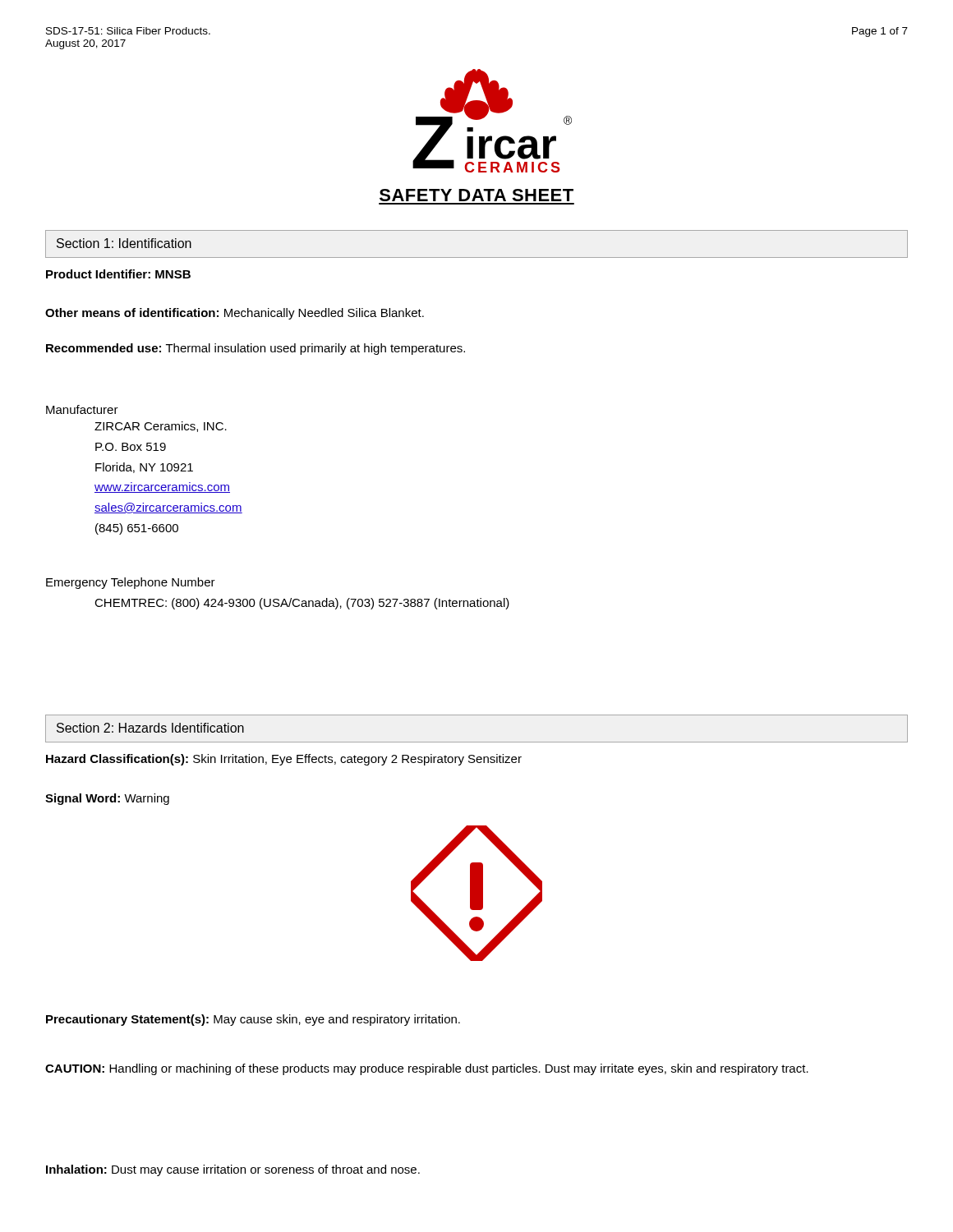Locate the element starting "Other means of identification: Mechanically Needled Silica Blanket."
Screen dimensions: 1232x953
pyautogui.click(x=235, y=312)
